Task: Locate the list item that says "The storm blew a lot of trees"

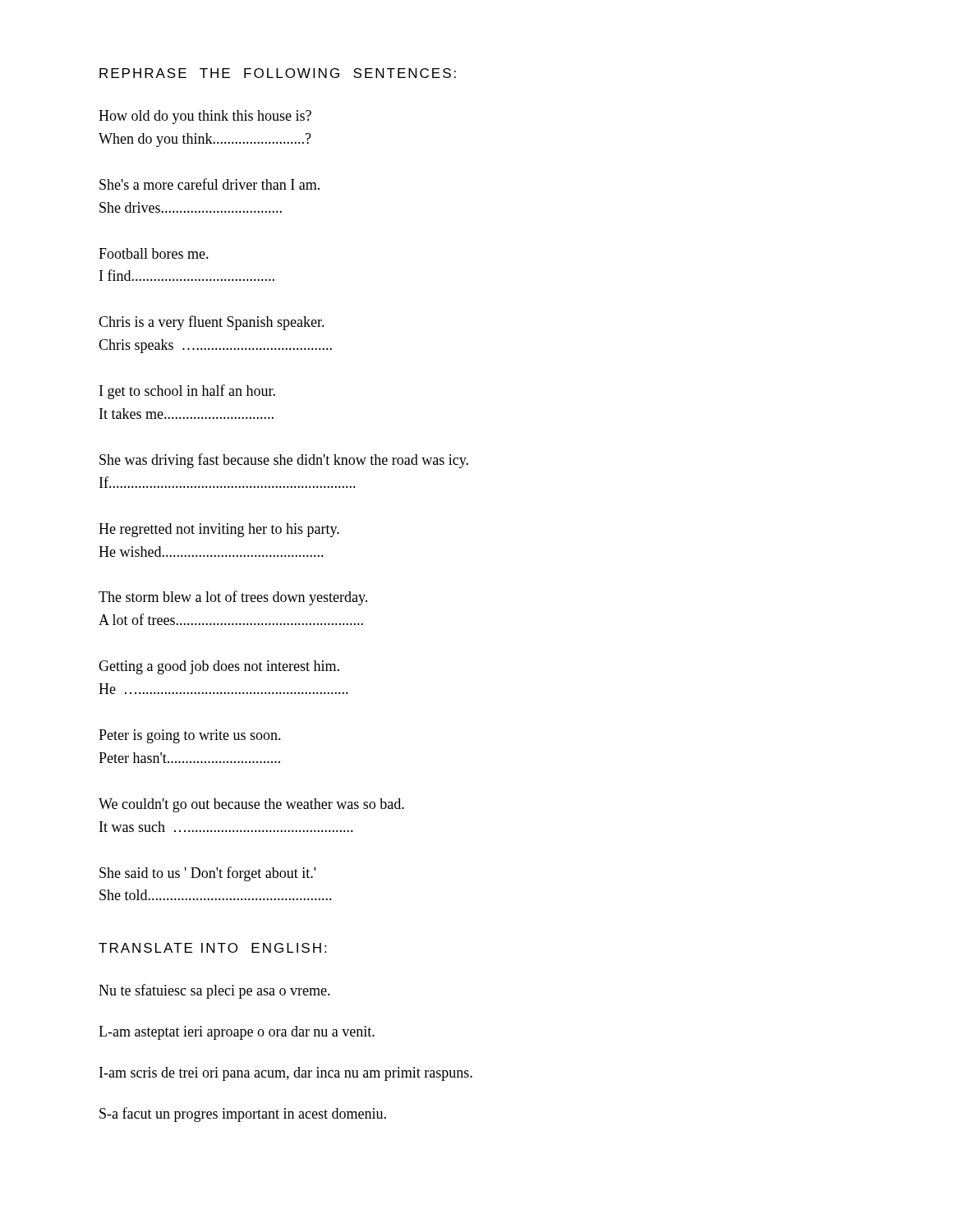Action: pyautogui.click(x=233, y=609)
